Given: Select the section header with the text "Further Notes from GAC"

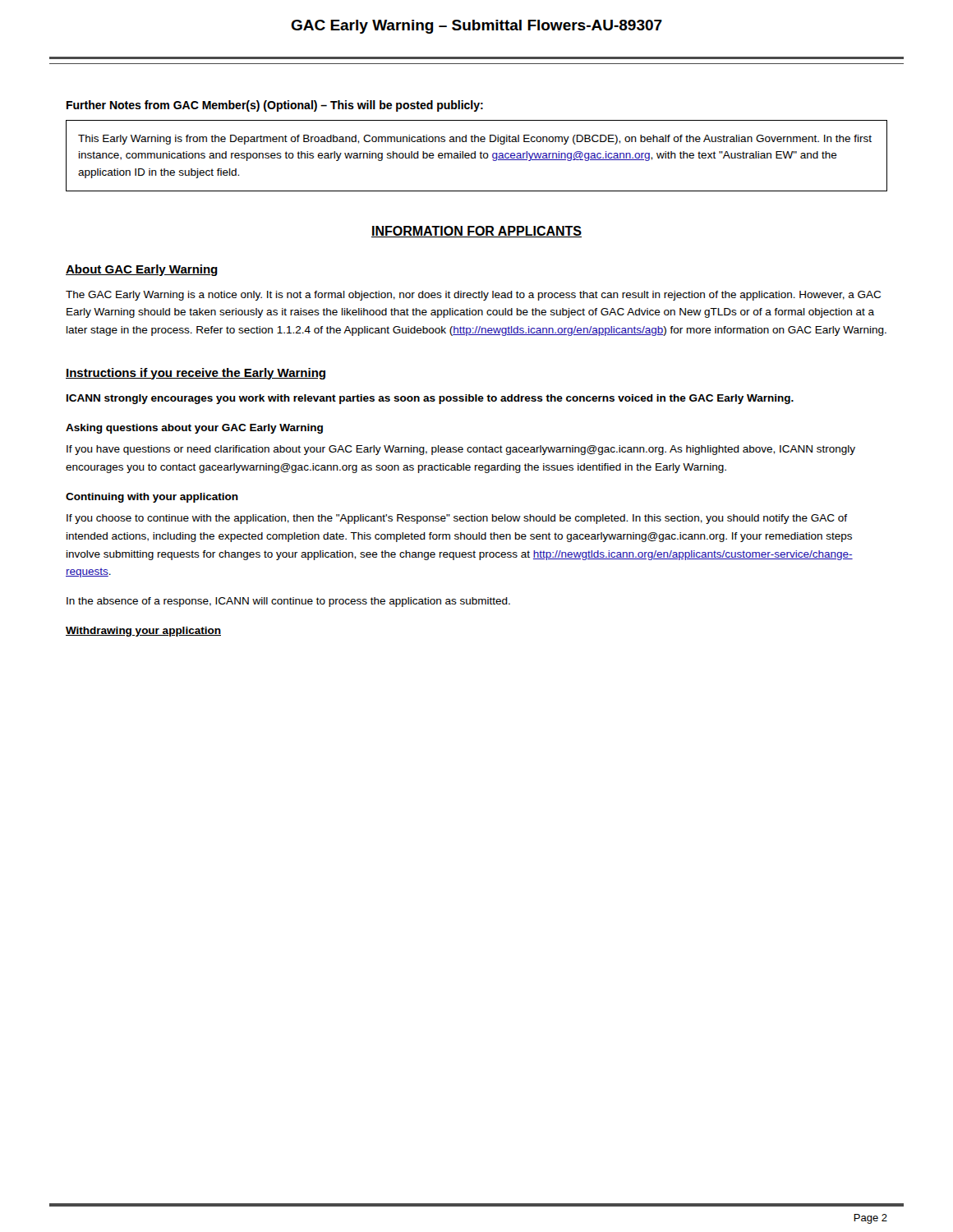Looking at the screenshot, I should coord(275,105).
